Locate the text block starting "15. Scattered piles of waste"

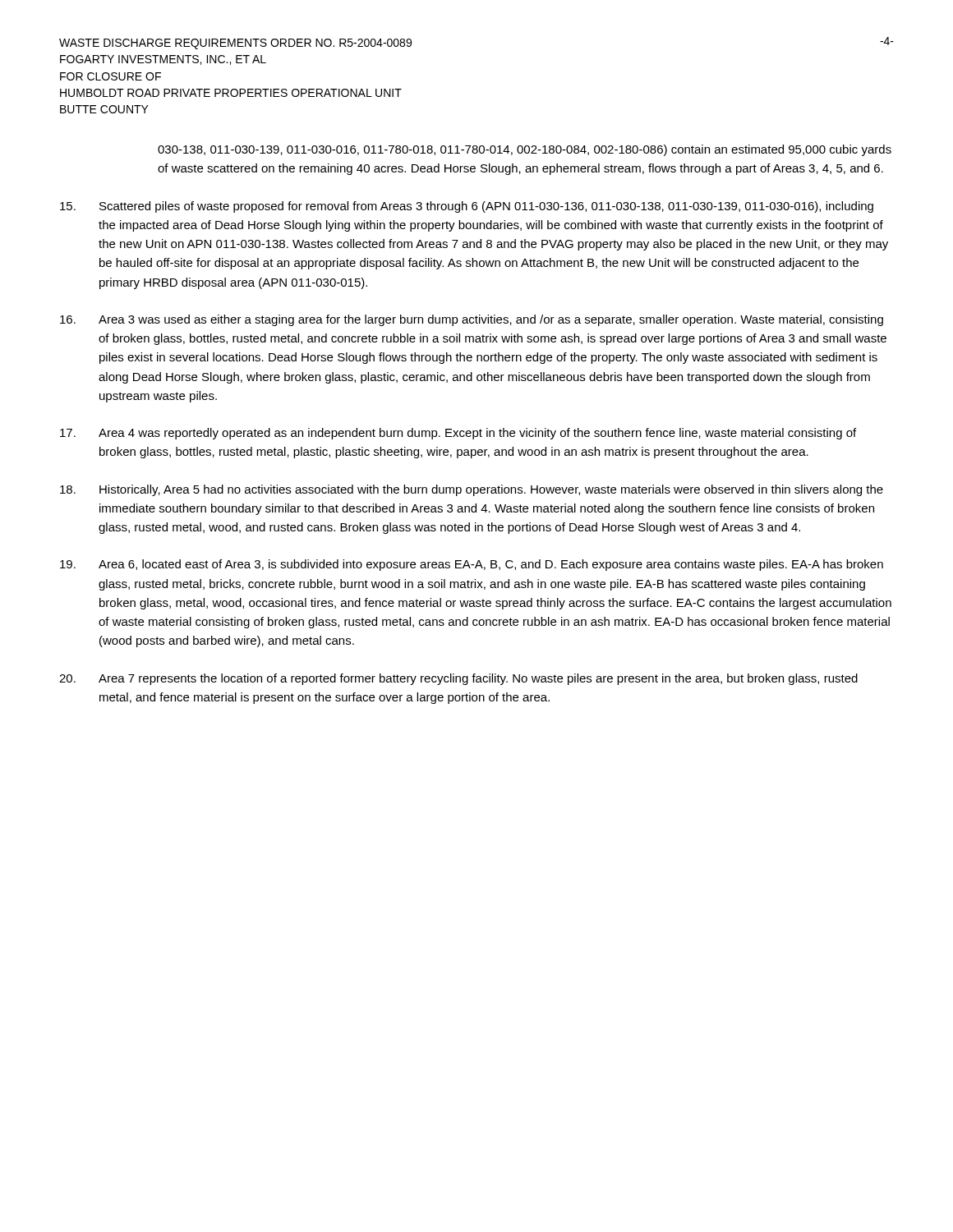pos(476,244)
